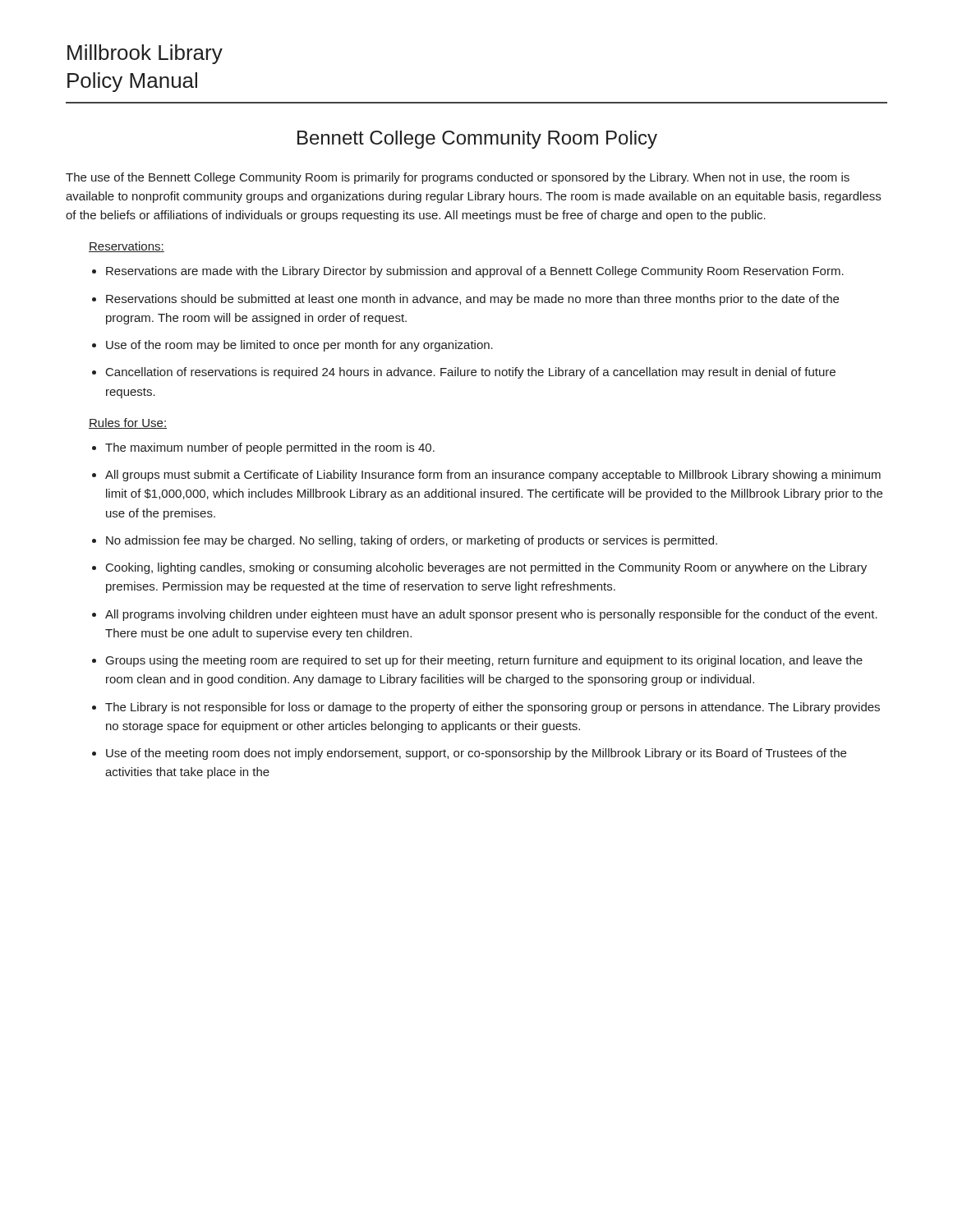953x1232 pixels.
Task: Locate the block of text that opens with "Reservations should be"
Action: (472, 308)
